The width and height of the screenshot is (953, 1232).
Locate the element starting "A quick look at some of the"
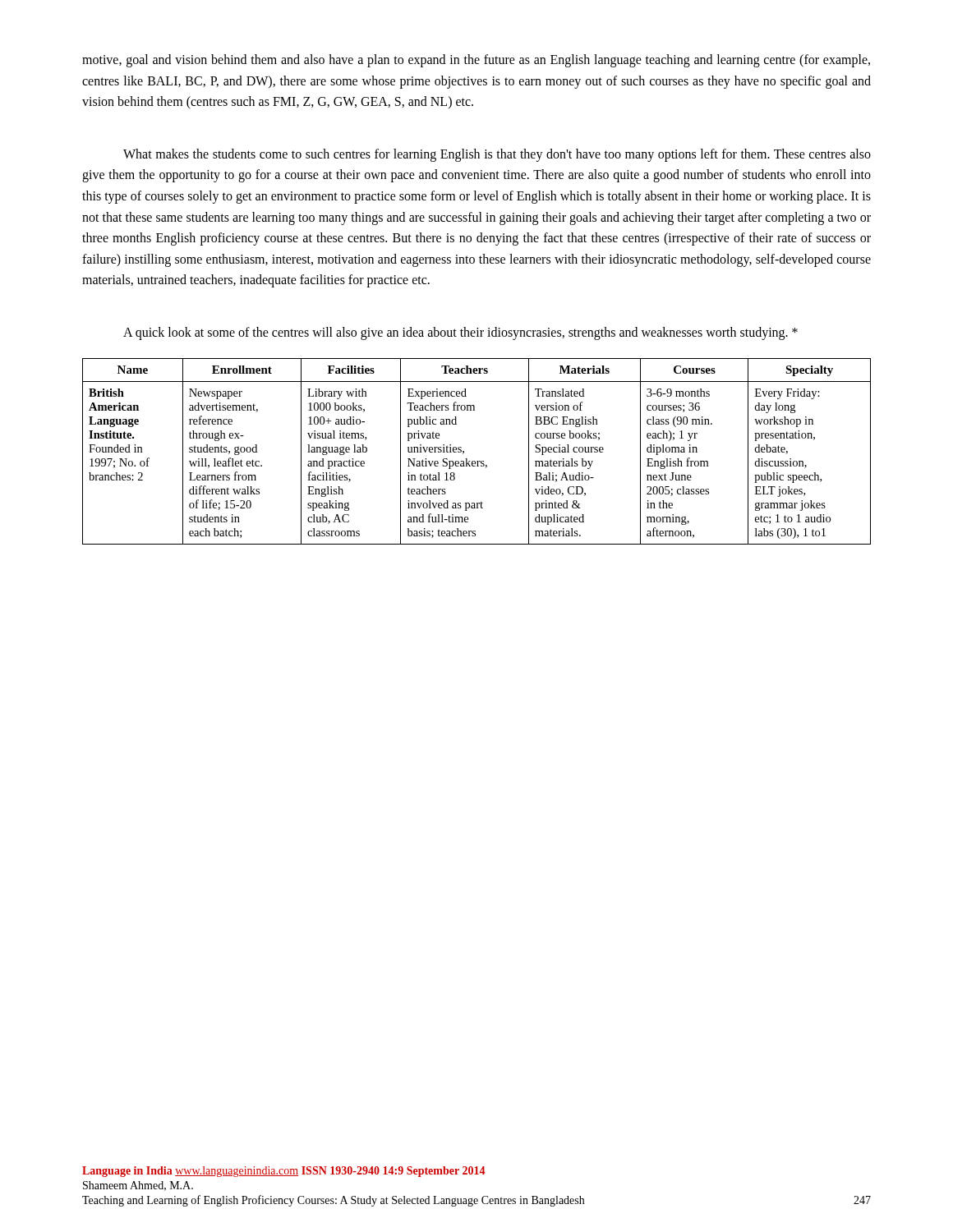click(x=461, y=332)
